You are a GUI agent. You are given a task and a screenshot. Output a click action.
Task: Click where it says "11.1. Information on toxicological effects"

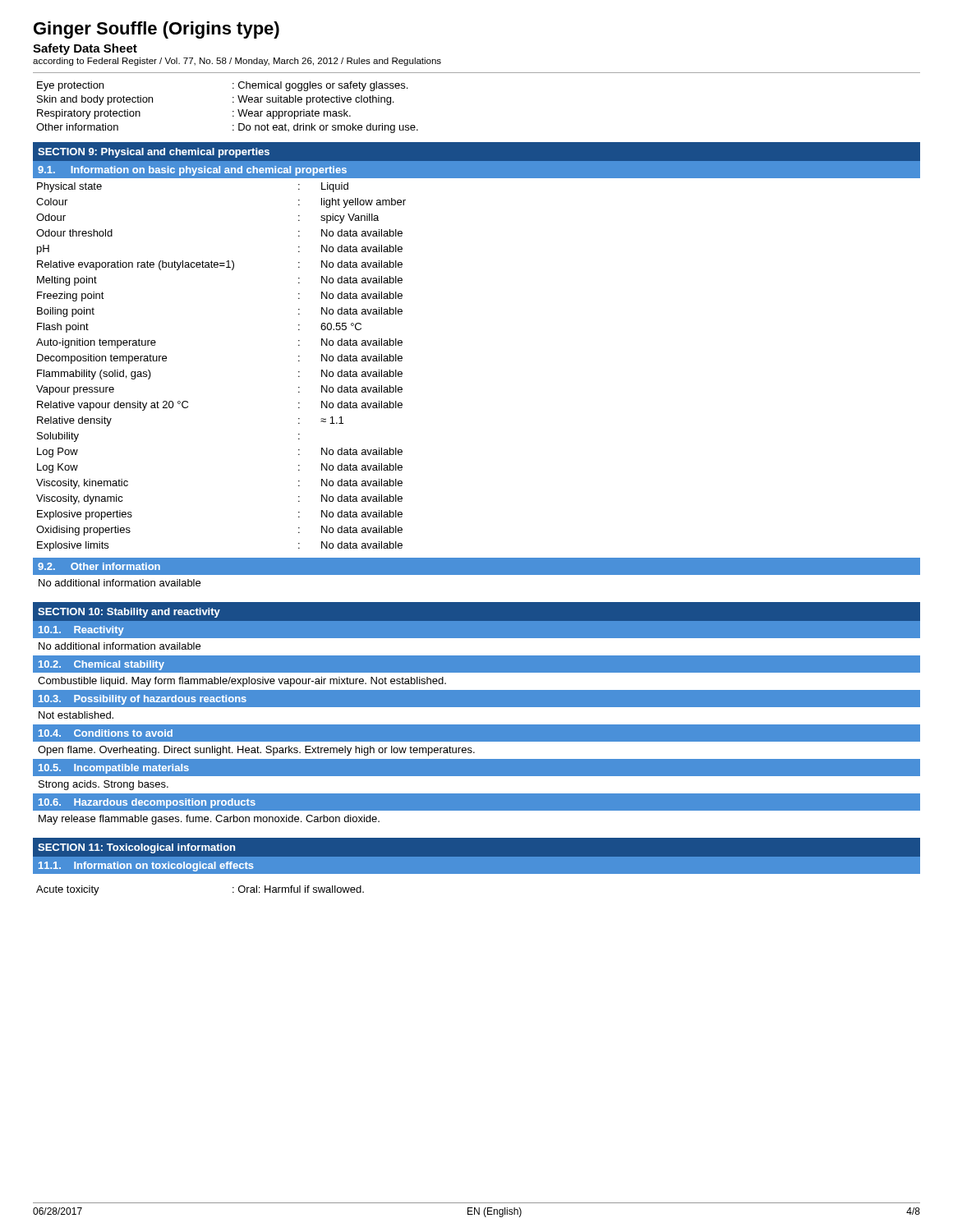[476, 865]
